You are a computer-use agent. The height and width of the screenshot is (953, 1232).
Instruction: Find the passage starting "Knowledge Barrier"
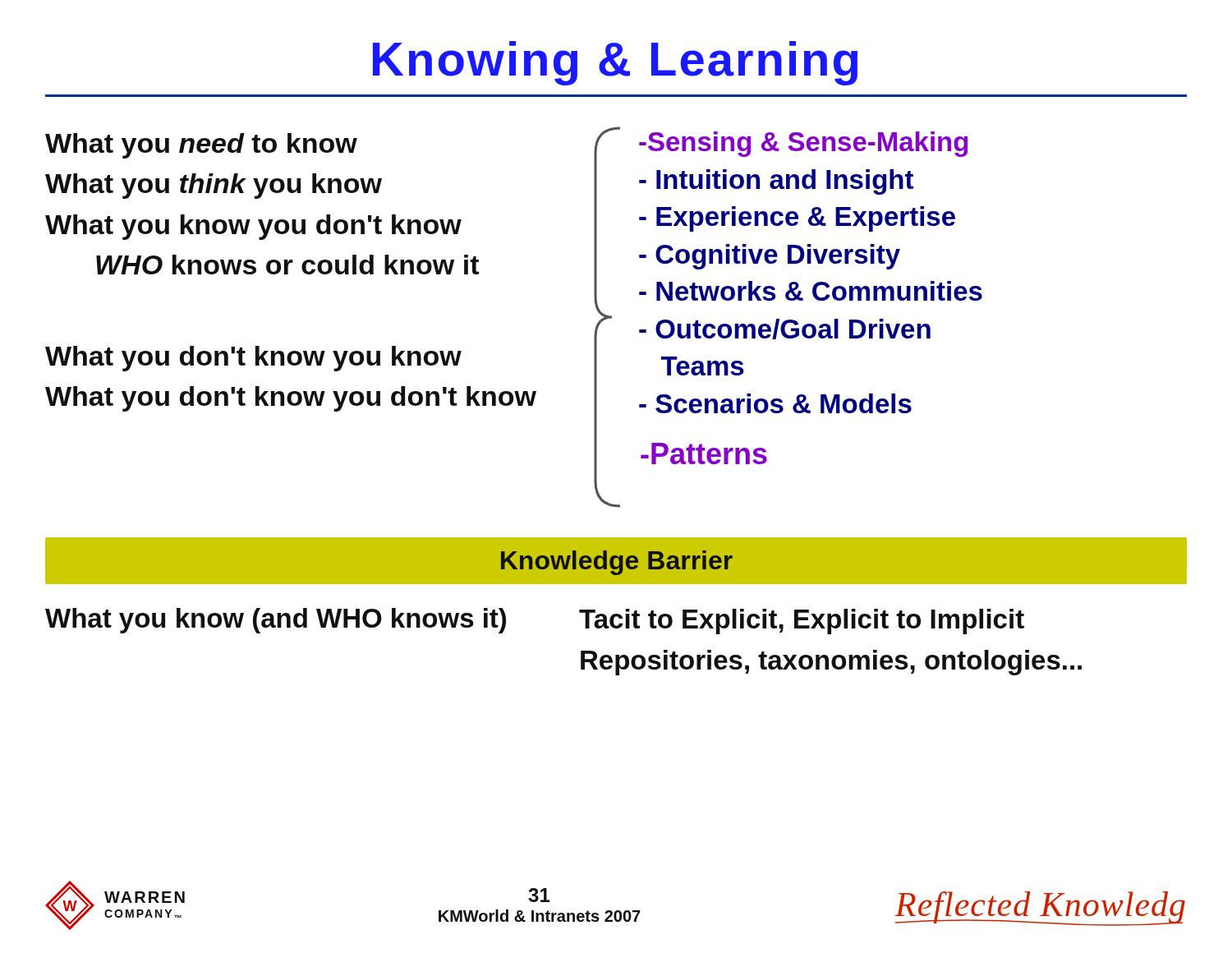pos(616,560)
